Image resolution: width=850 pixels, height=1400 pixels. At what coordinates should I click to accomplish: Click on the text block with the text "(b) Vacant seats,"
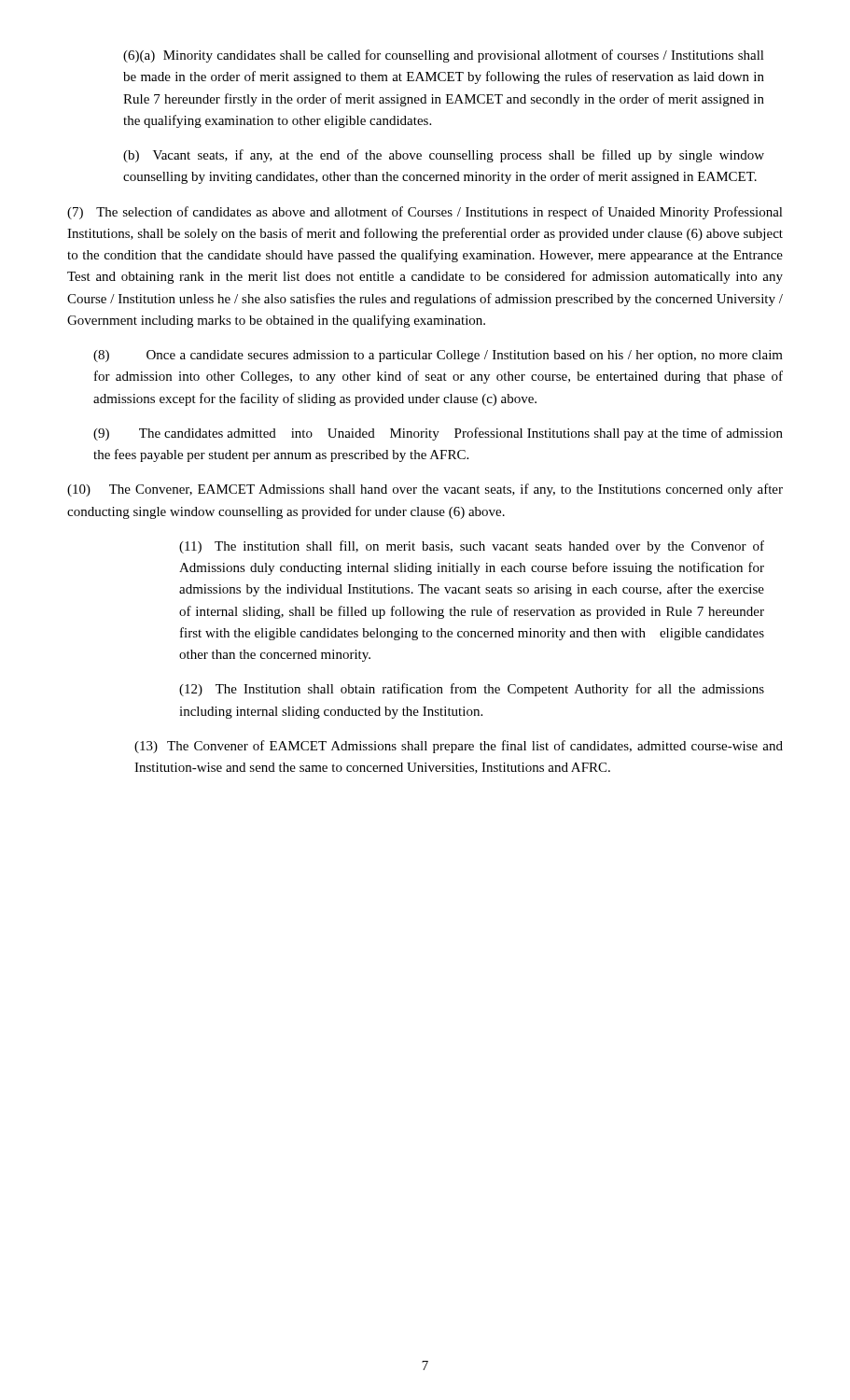coord(444,166)
